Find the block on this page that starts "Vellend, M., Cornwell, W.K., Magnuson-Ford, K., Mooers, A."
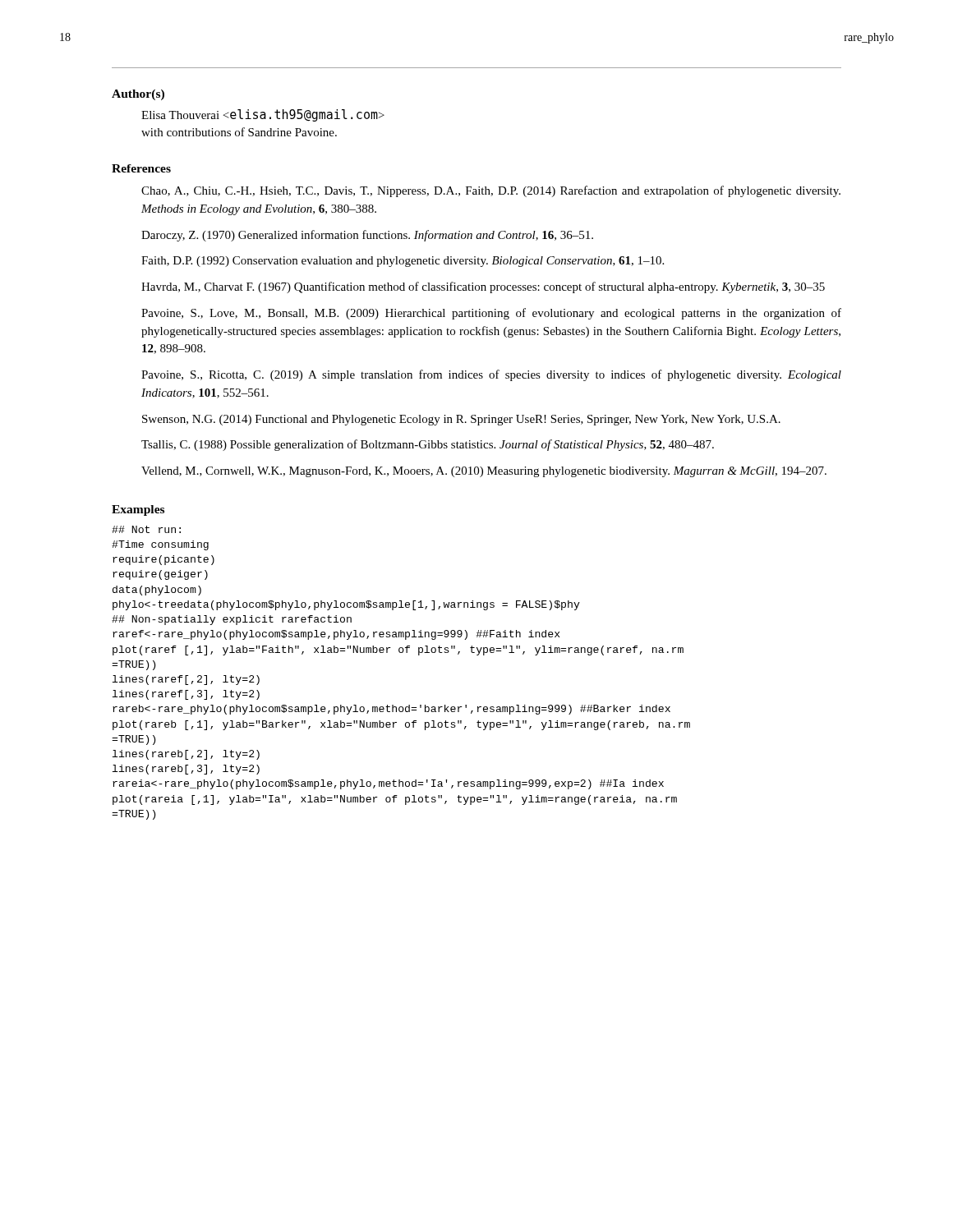This screenshot has width=953, height=1232. pos(484,471)
